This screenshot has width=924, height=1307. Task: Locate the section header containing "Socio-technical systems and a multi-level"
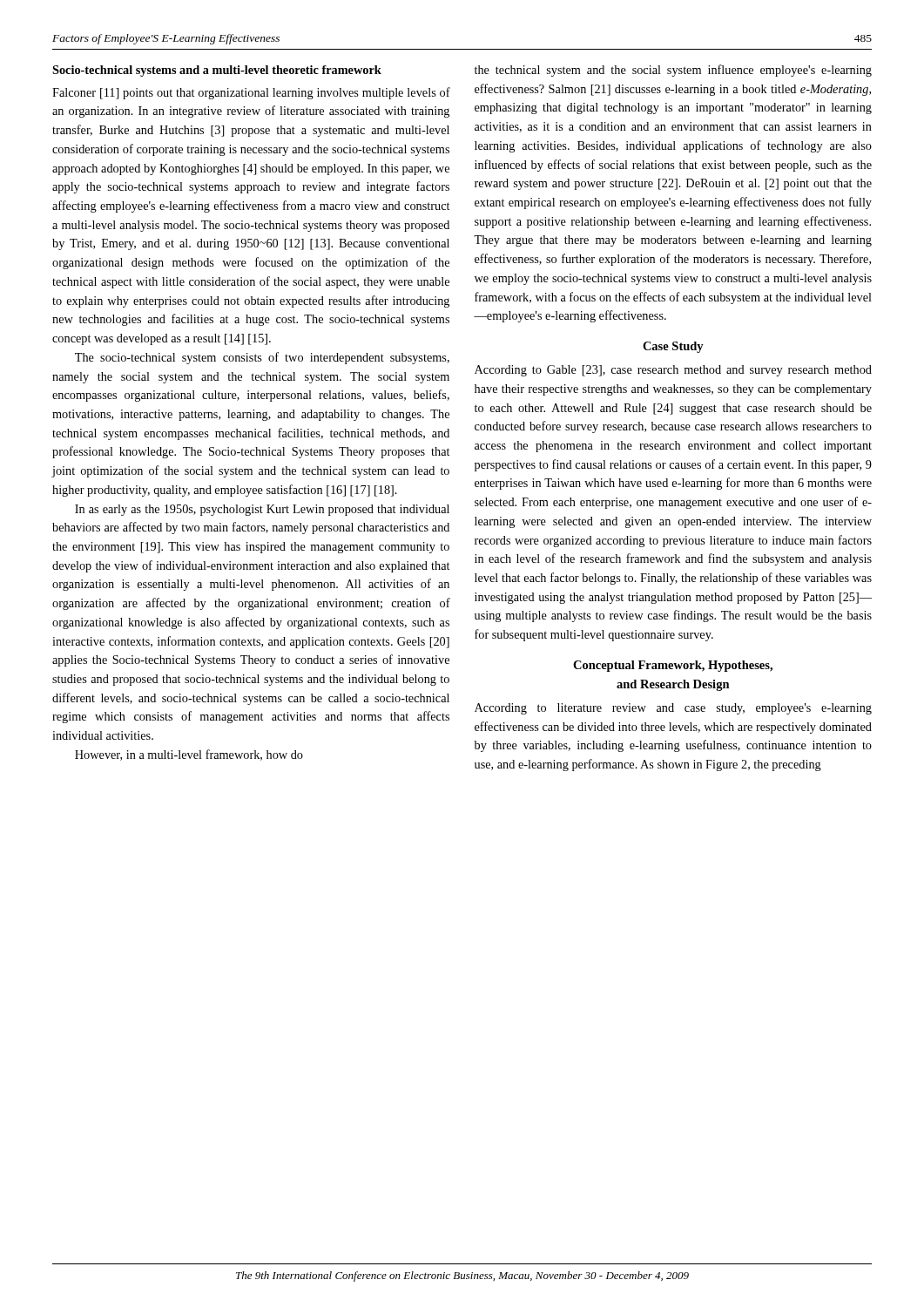[217, 70]
